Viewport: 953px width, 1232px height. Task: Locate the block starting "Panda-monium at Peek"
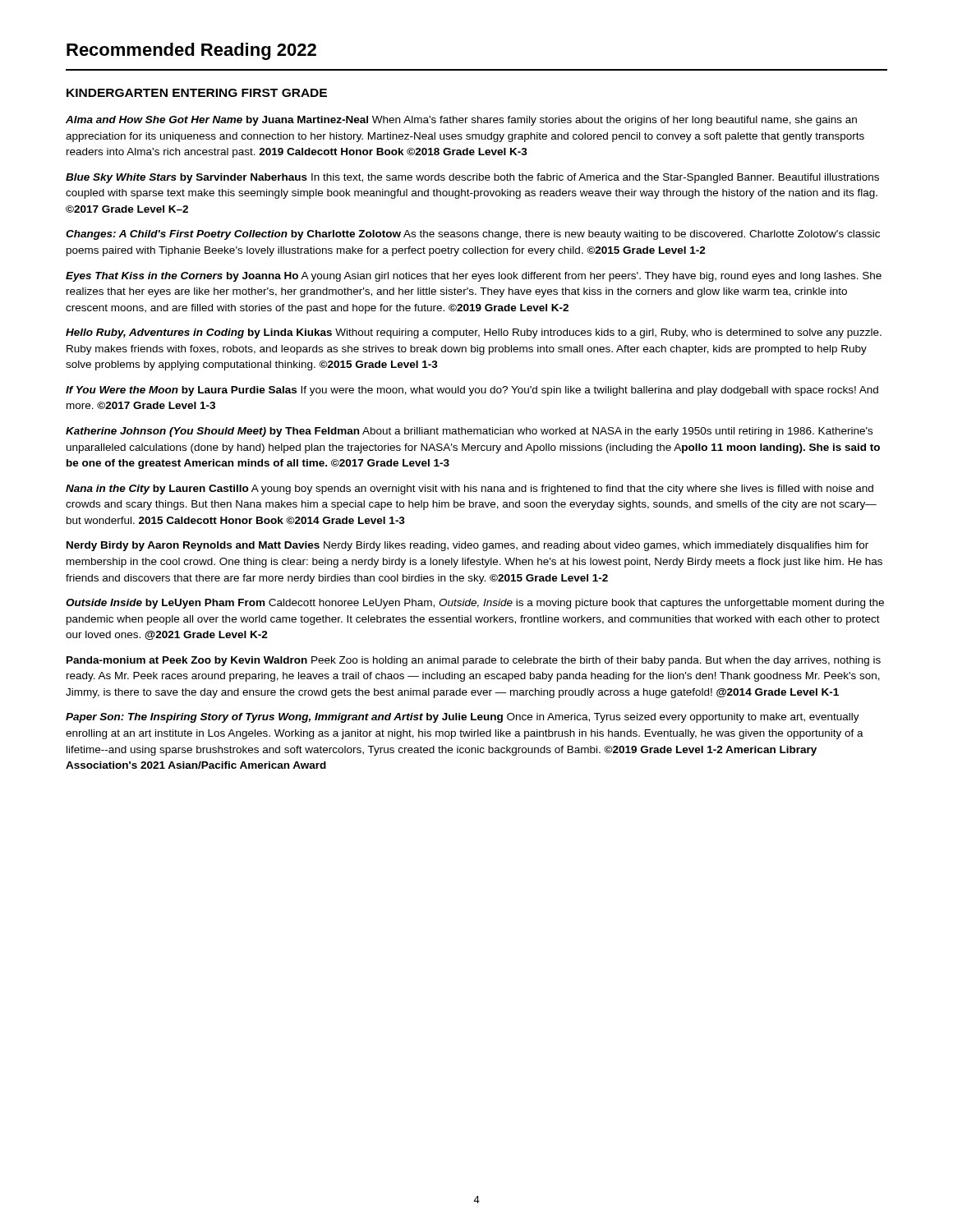(476, 676)
